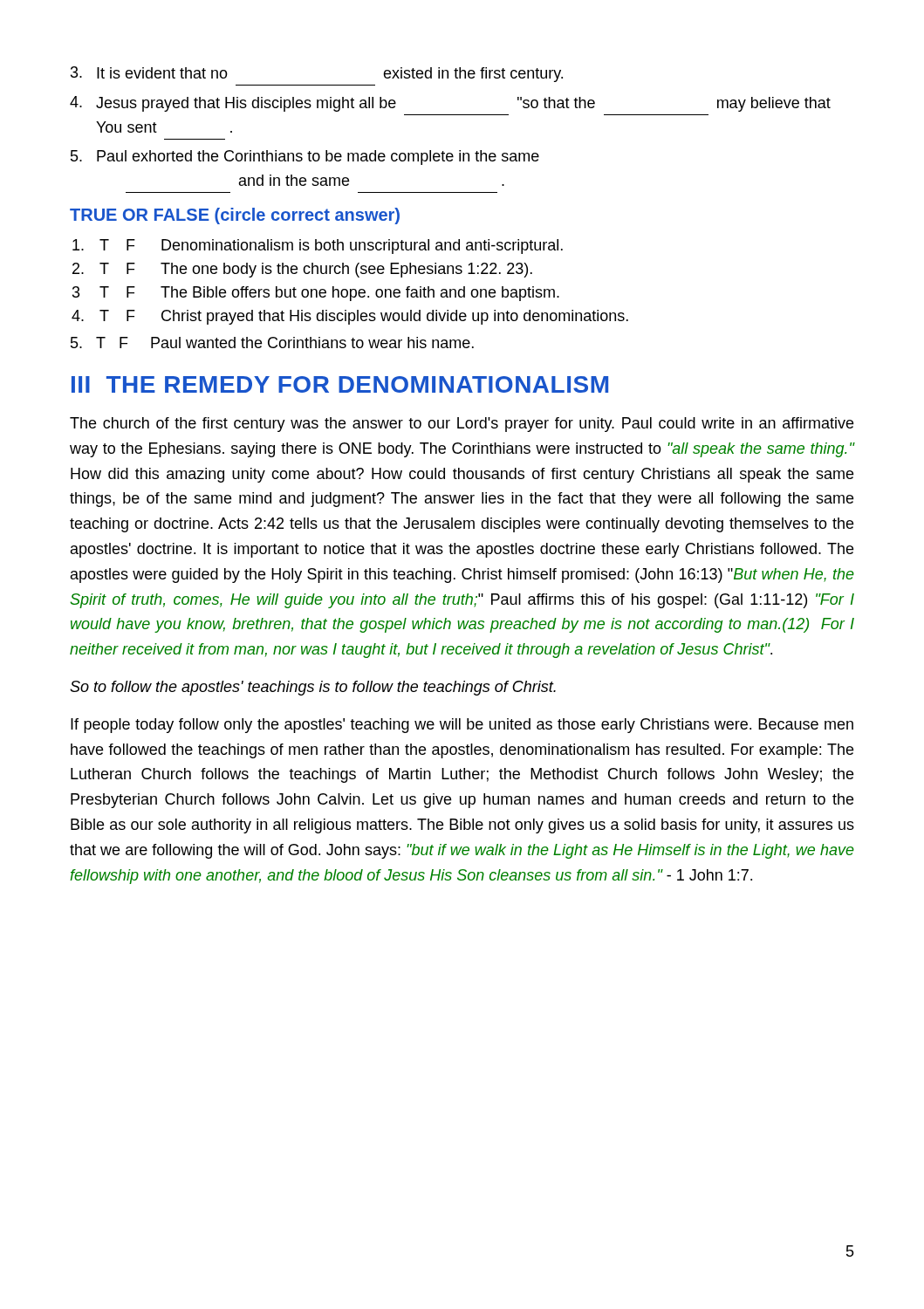
Task: Where is the section header that starts "TRUE OR FALSE"?
Action: [235, 215]
